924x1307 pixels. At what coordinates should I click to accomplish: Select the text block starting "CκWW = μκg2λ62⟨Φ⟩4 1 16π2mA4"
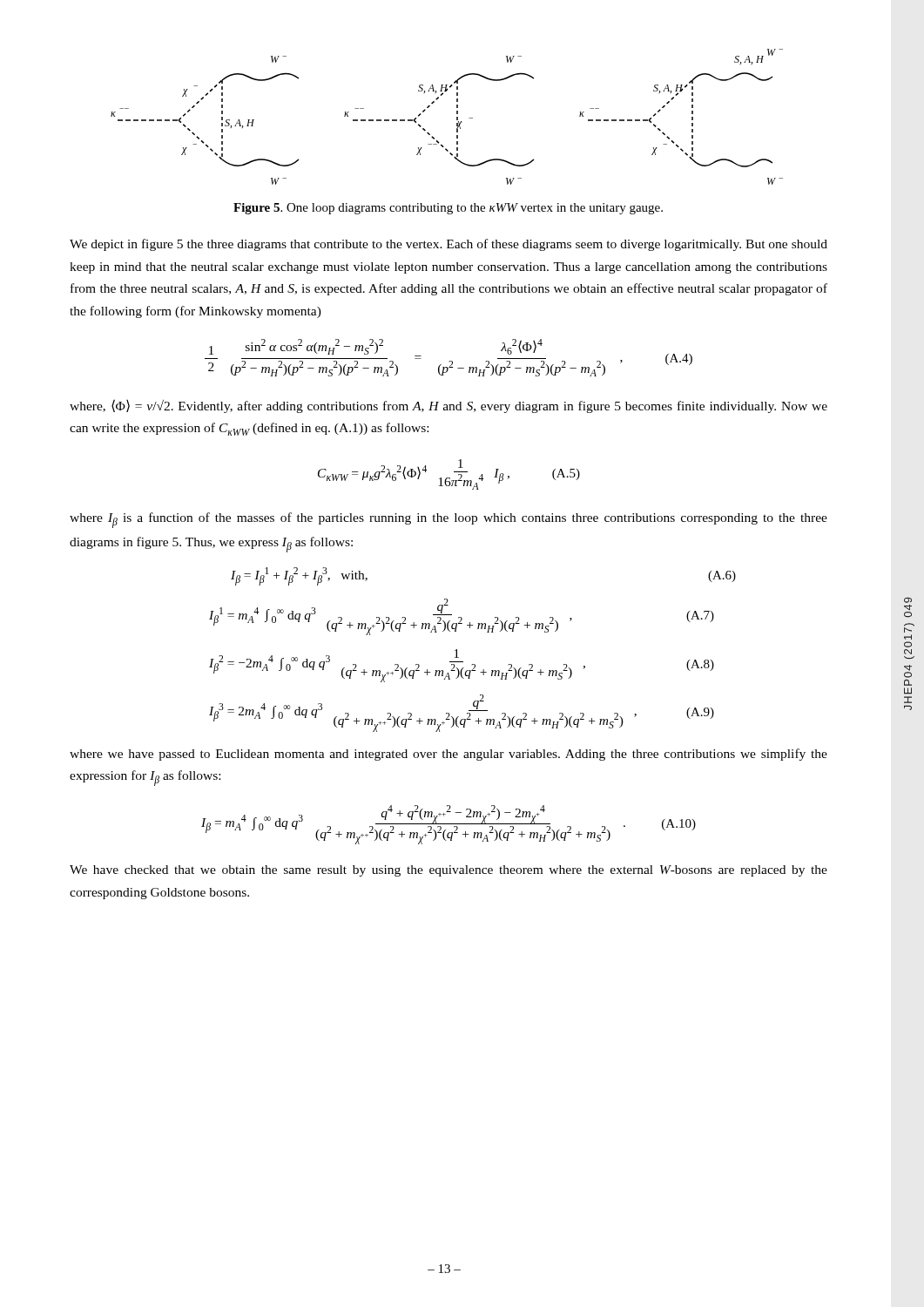click(448, 474)
